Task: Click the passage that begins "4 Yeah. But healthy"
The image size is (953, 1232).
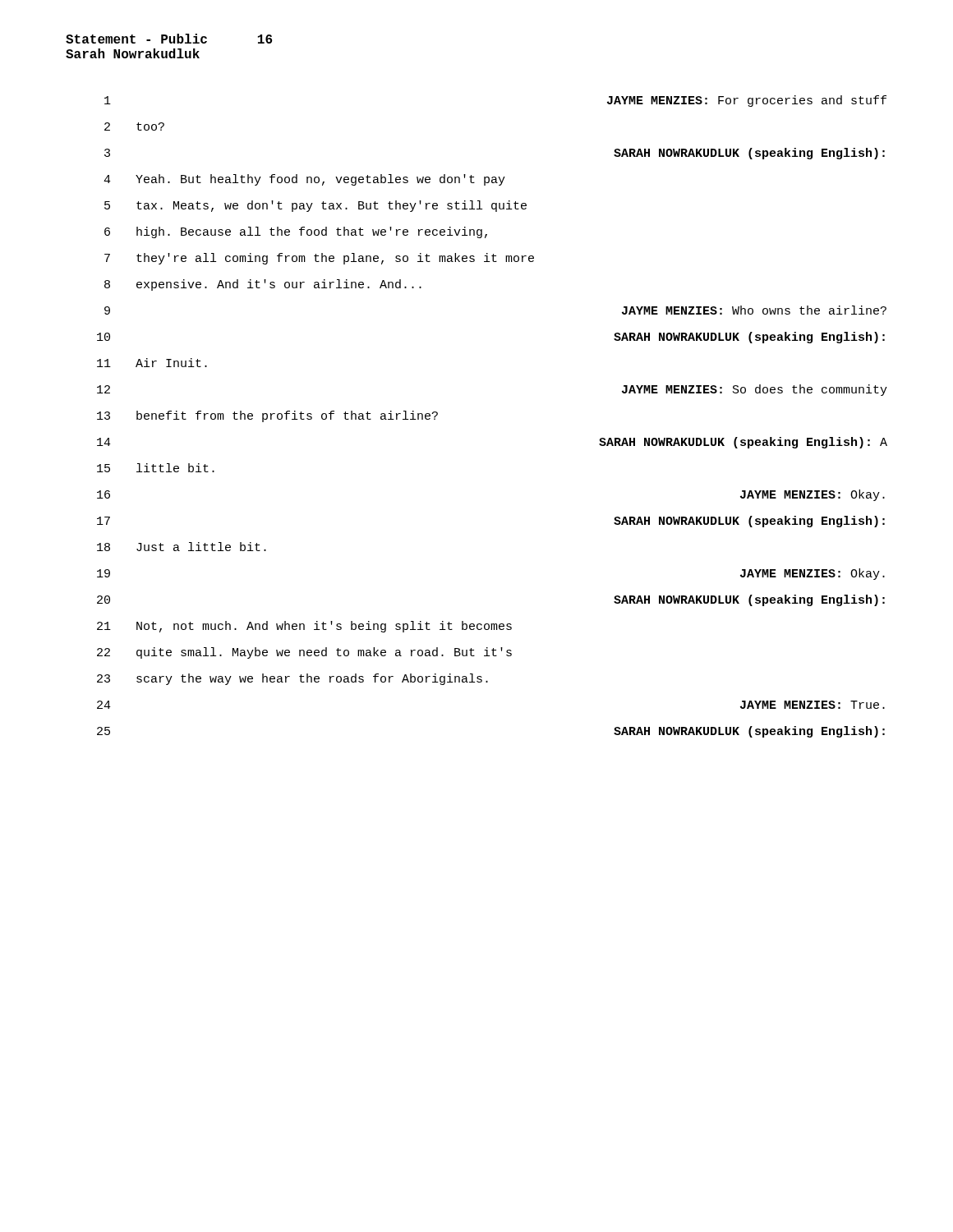Action: (x=476, y=180)
